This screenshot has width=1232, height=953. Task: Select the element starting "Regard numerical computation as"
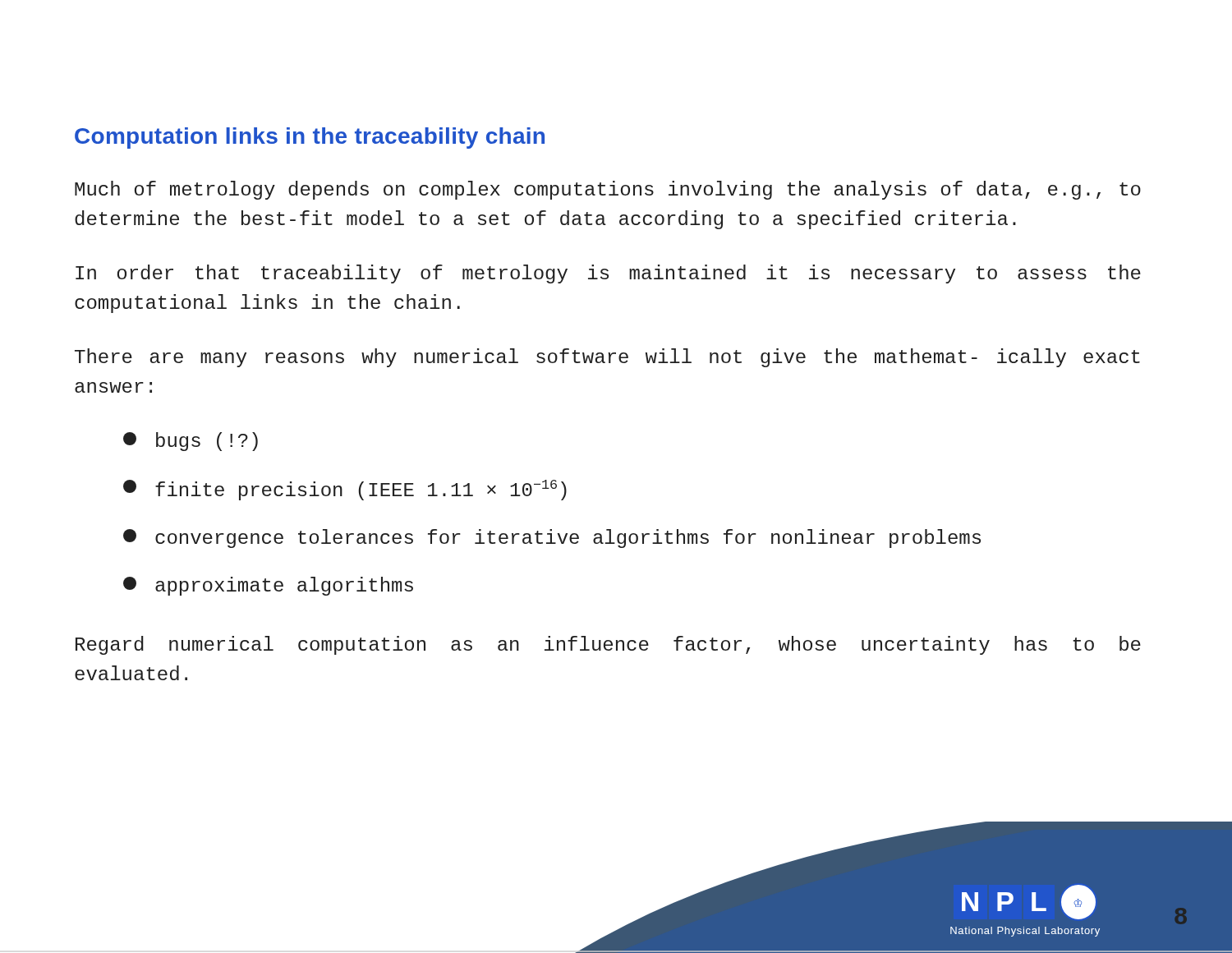[608, 660]
